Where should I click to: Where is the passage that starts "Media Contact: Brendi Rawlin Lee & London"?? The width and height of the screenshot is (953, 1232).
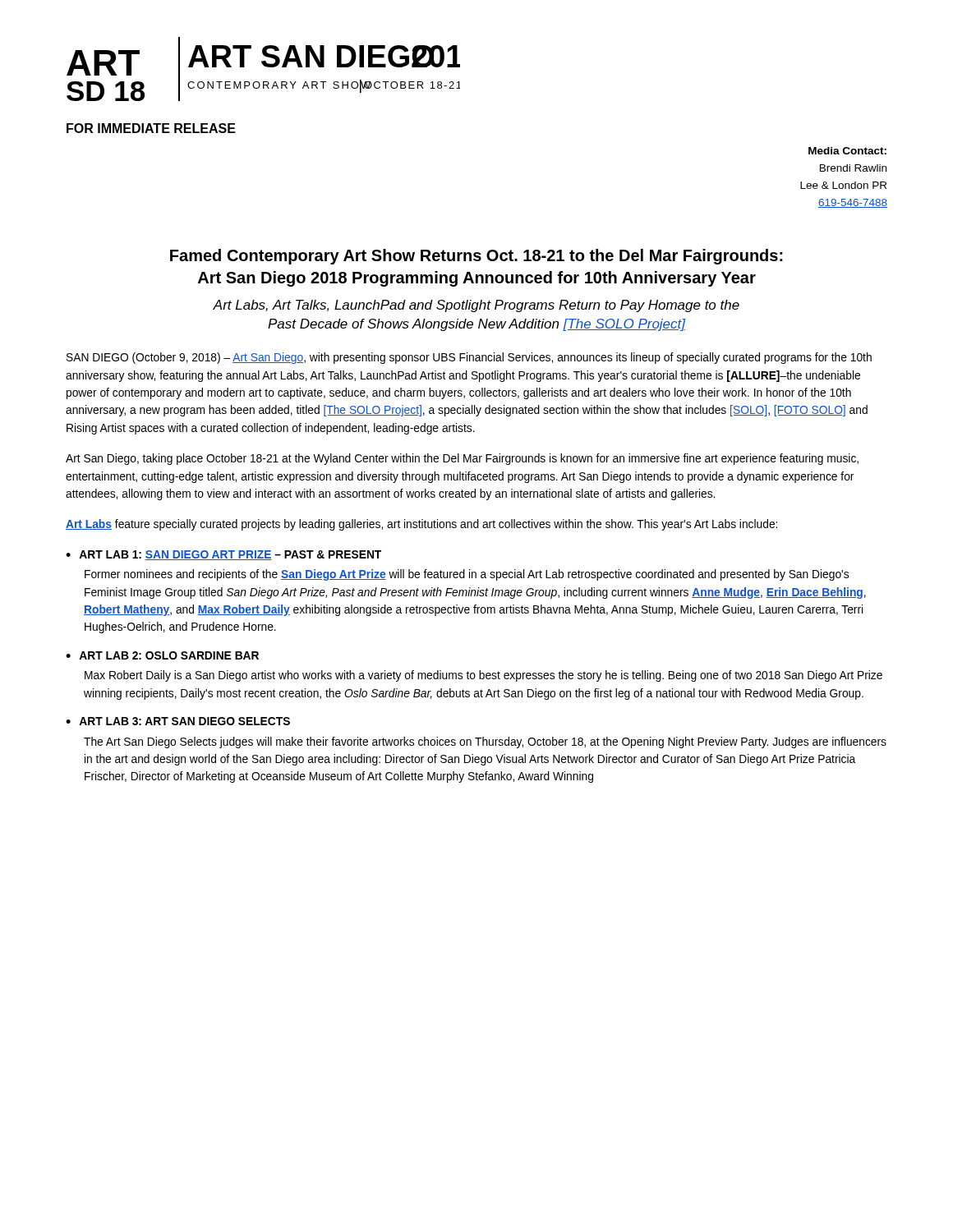pos(843,176)
